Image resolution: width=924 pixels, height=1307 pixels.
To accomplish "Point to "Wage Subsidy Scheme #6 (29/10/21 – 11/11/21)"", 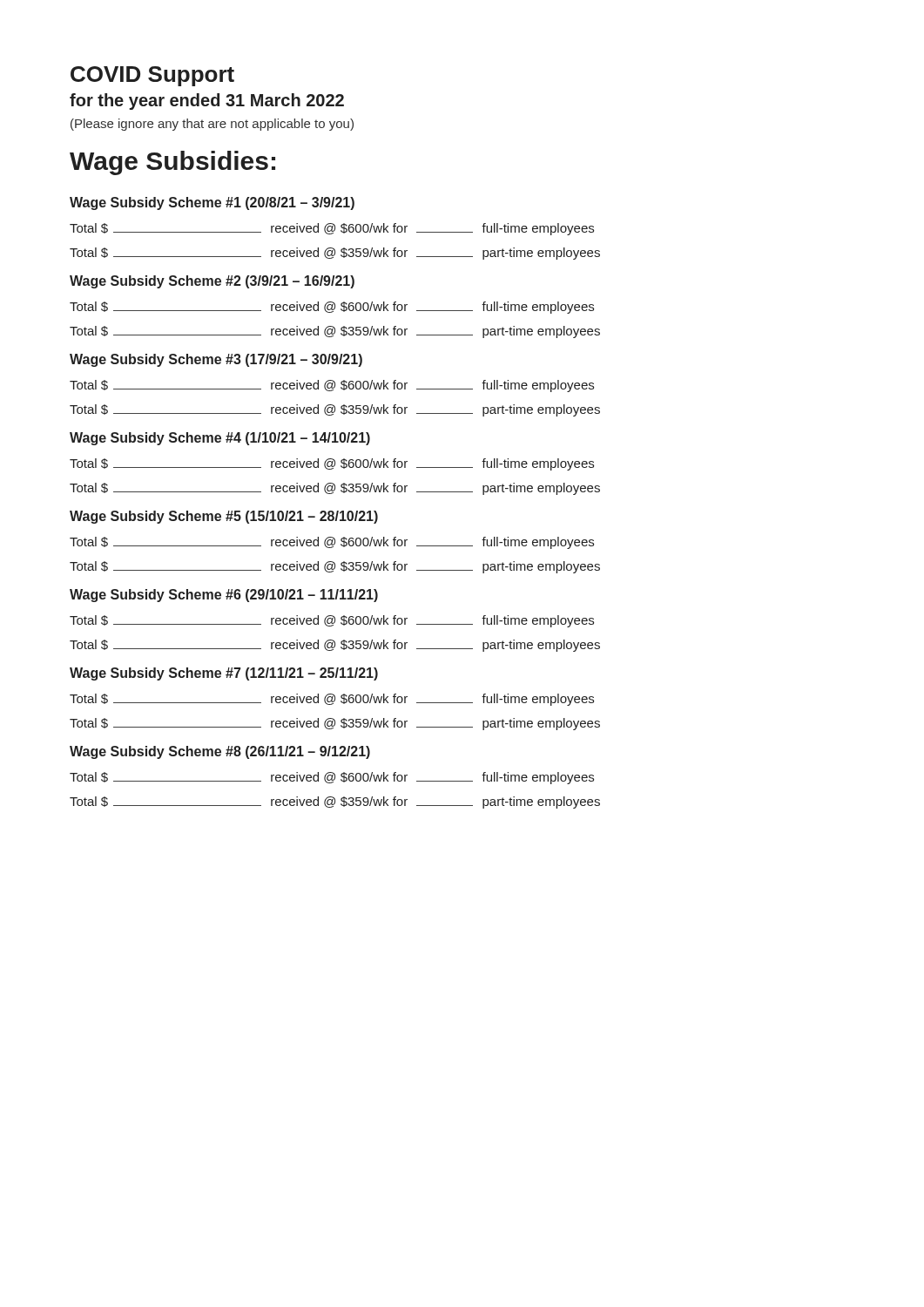I will [224, 595].
